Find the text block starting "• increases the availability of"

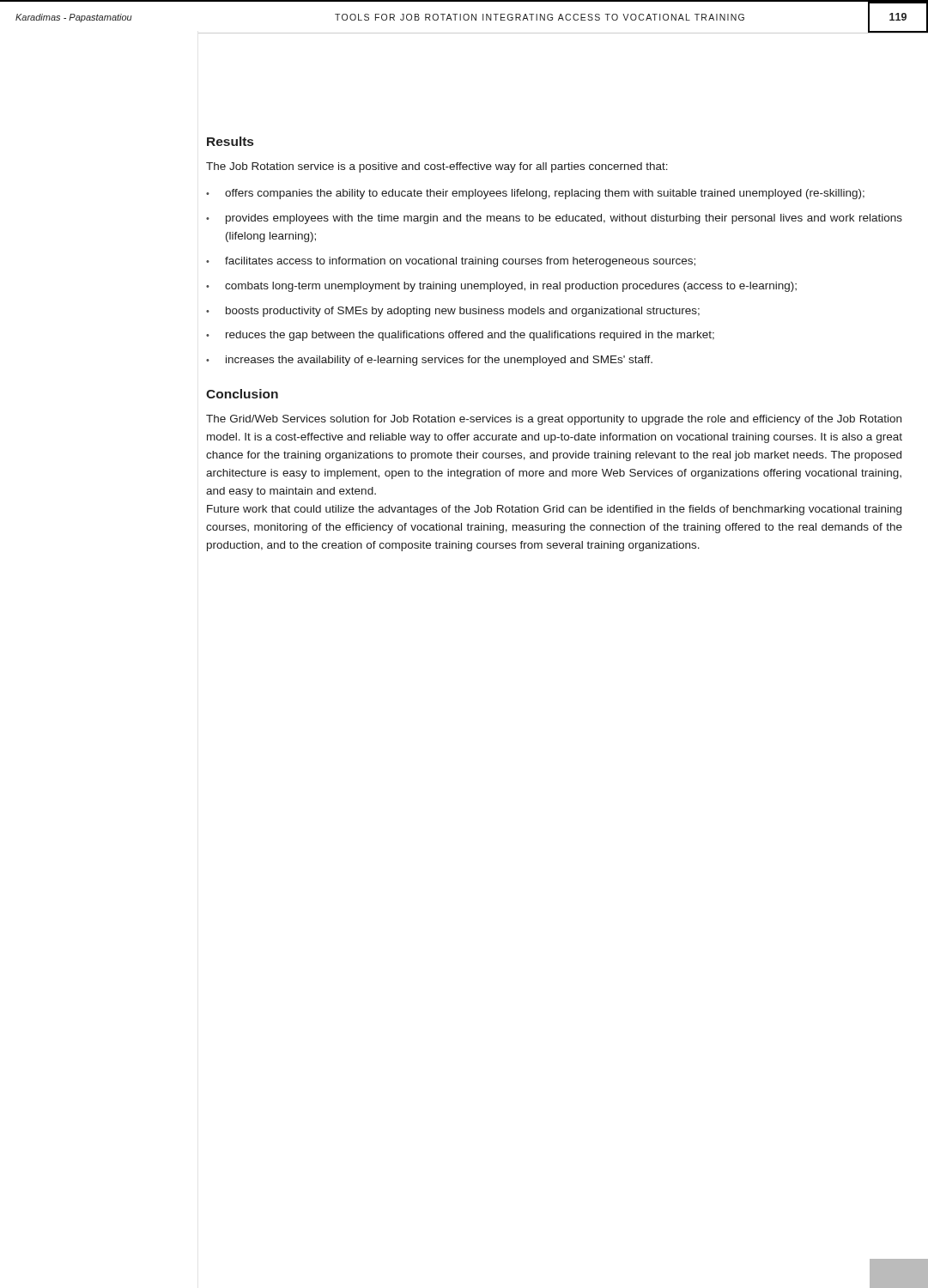[430, 361]
